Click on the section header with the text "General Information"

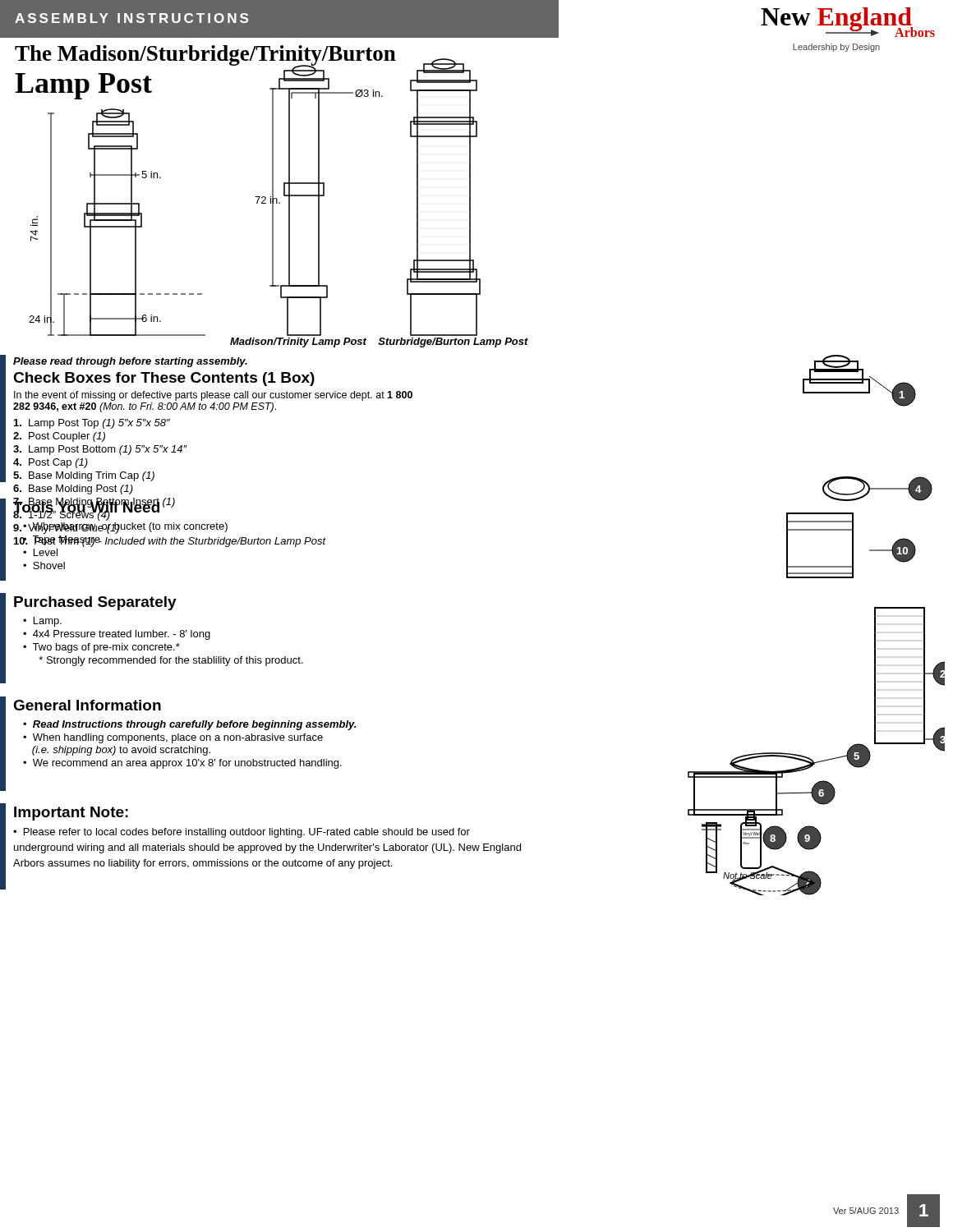pos(87,705)
